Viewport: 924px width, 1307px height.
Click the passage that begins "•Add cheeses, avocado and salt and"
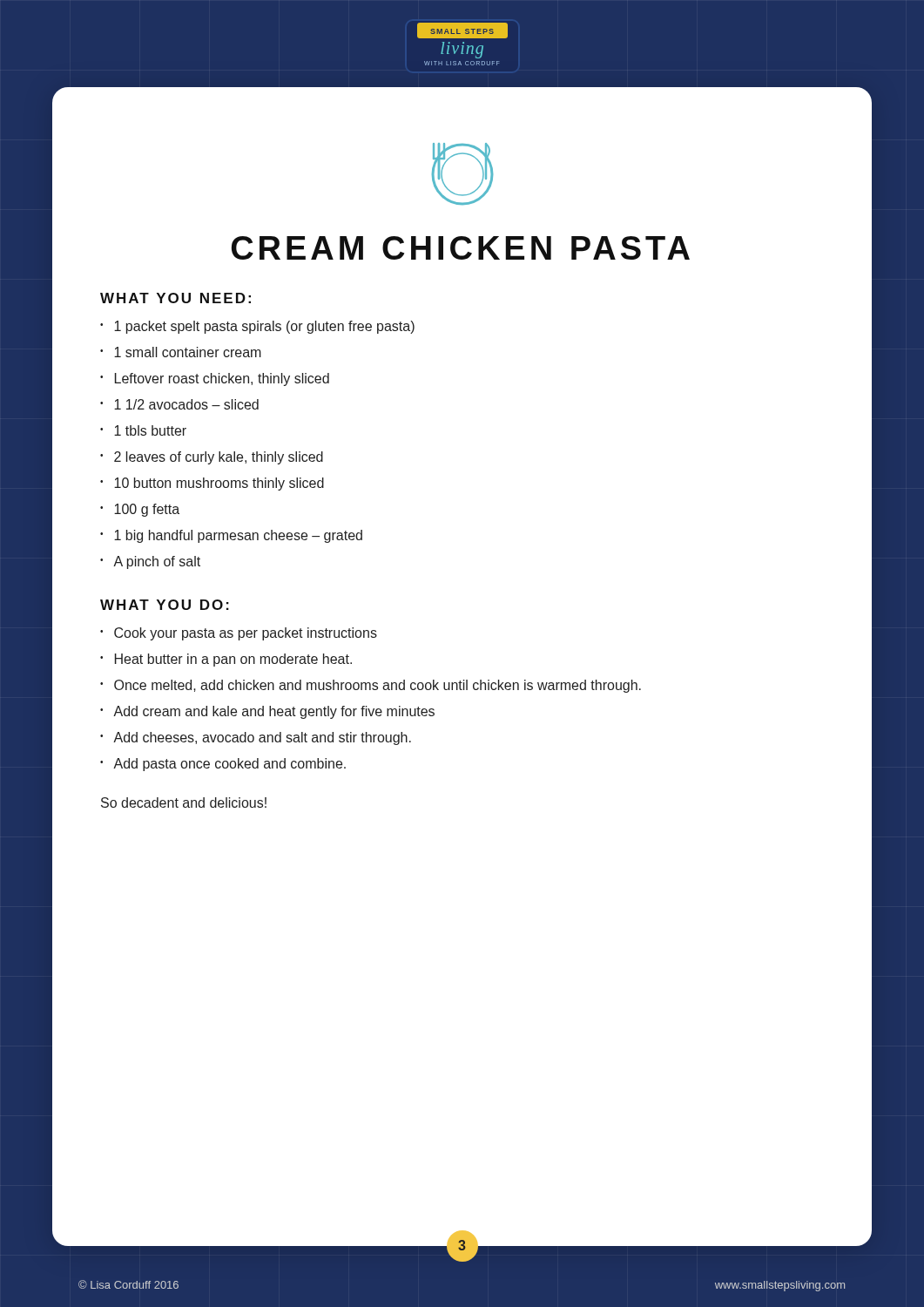coord(256,738)
